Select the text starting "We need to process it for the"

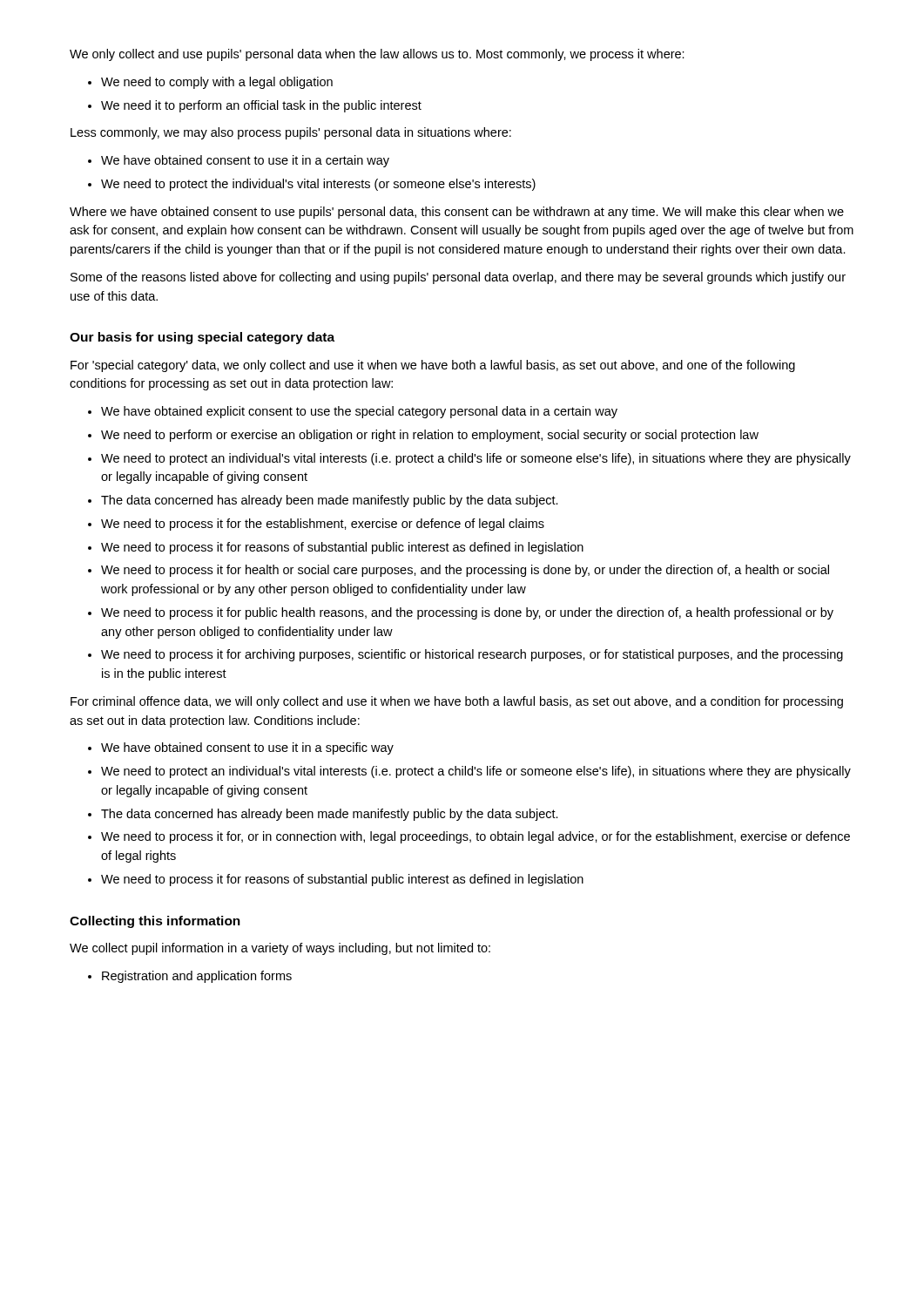[478, 524]
